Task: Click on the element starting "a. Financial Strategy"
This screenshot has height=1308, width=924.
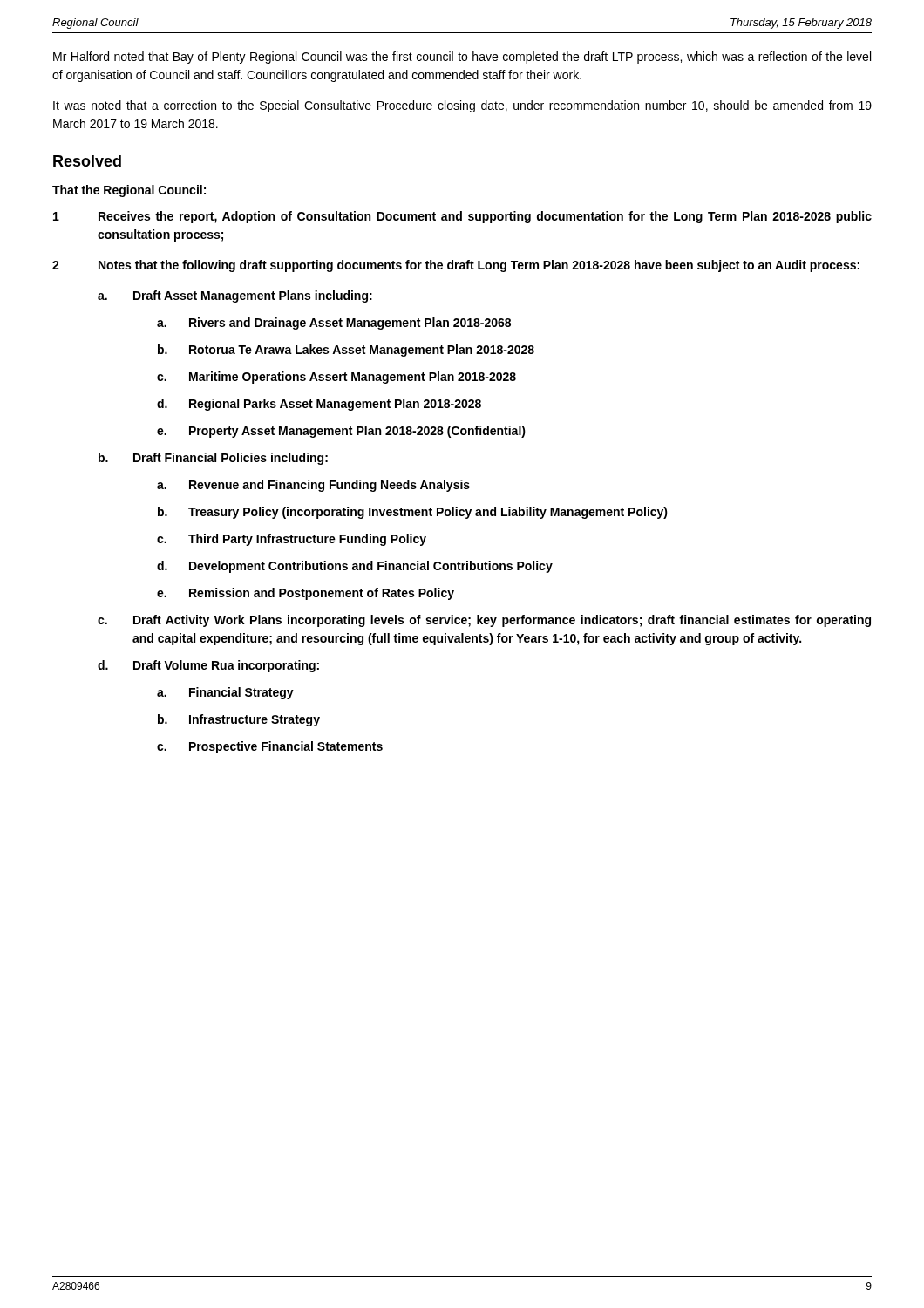Action: tap(225, 693)
